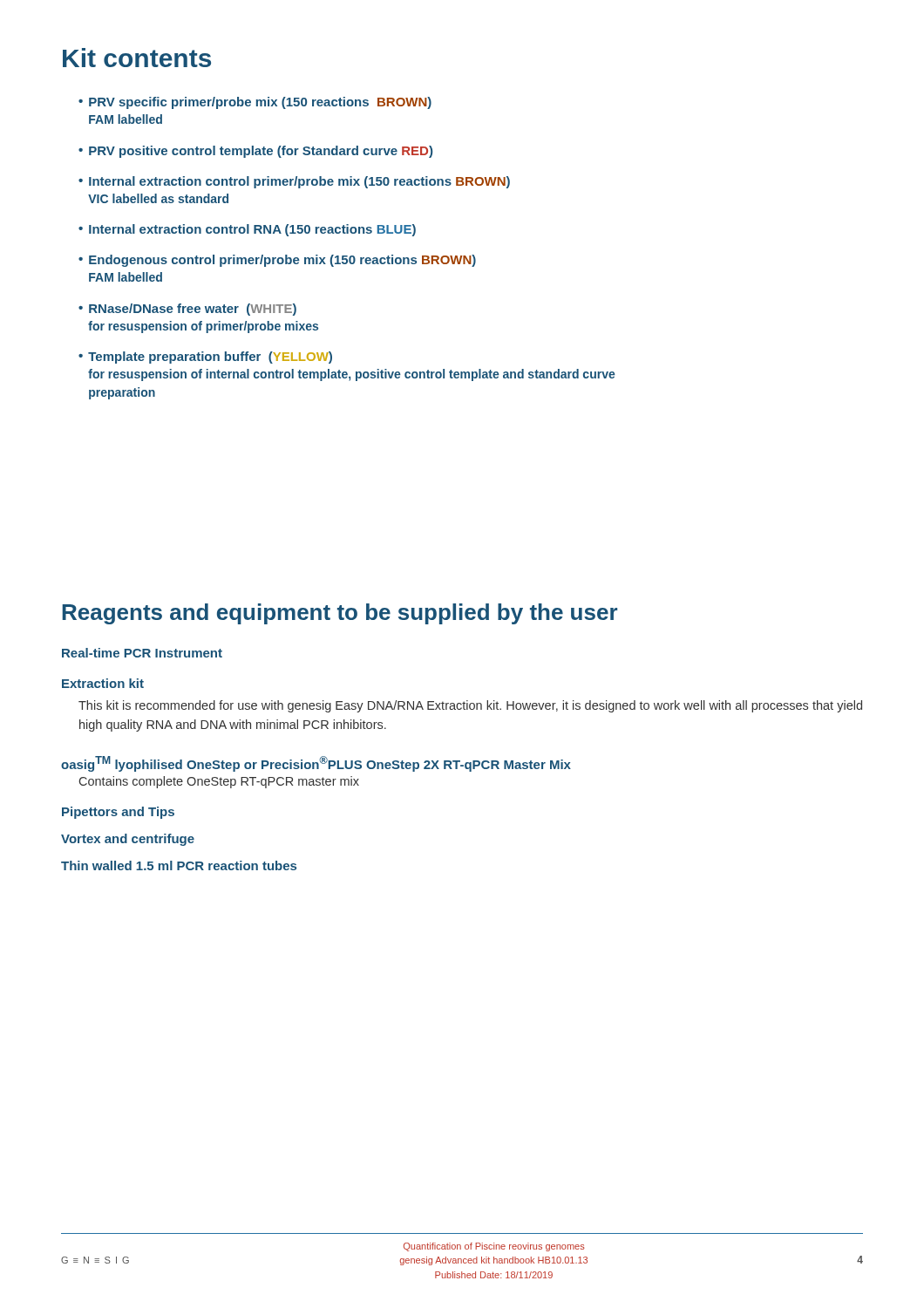The height and width of the screenshot is (1308, 924).
Task: Find the block on this page that starts "• RNase/DNase free water (WHITE) for resuspension of"
Action: click(x=199, y=317)
